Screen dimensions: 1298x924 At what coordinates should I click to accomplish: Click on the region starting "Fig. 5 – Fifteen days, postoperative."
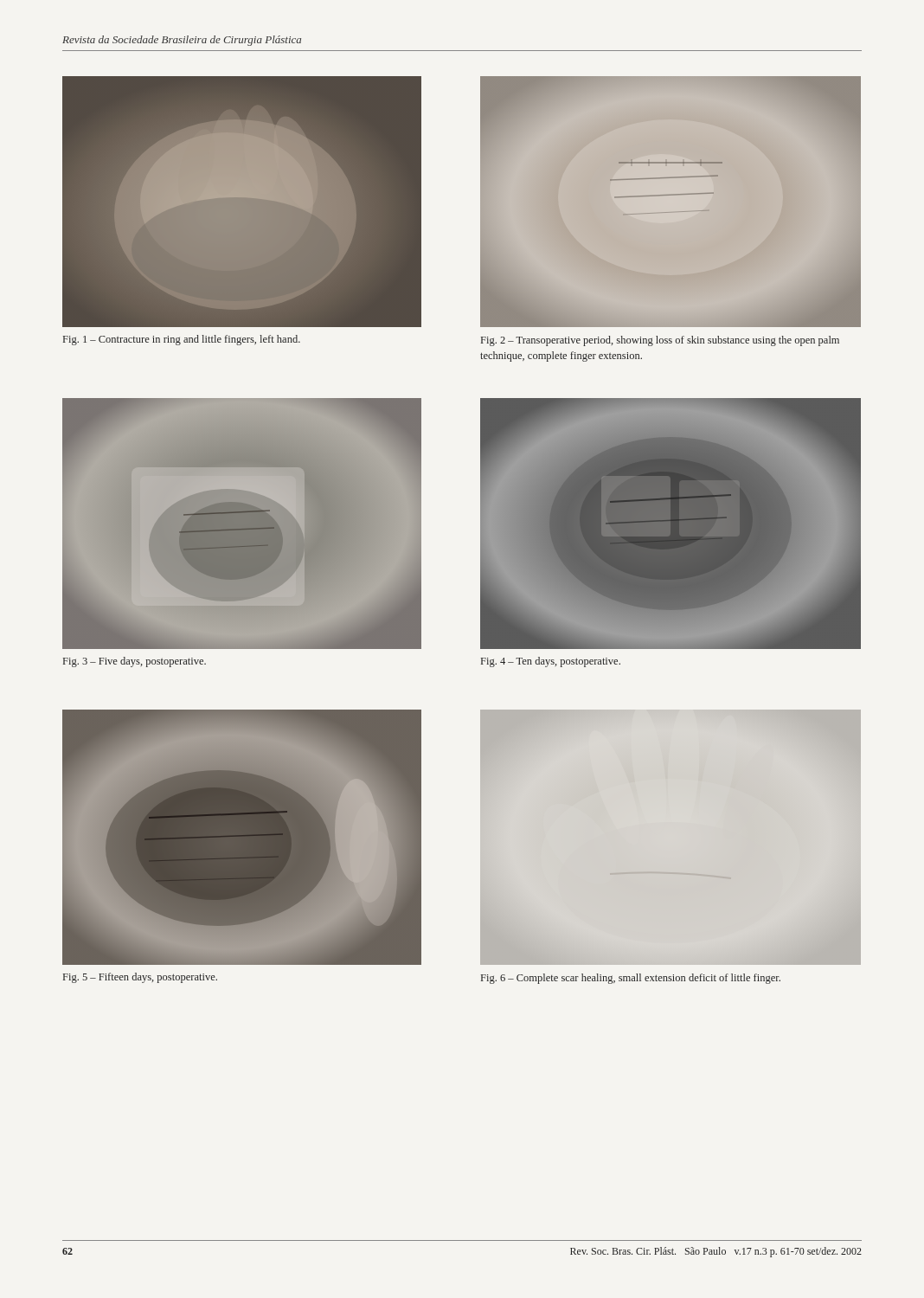[140, 977]
